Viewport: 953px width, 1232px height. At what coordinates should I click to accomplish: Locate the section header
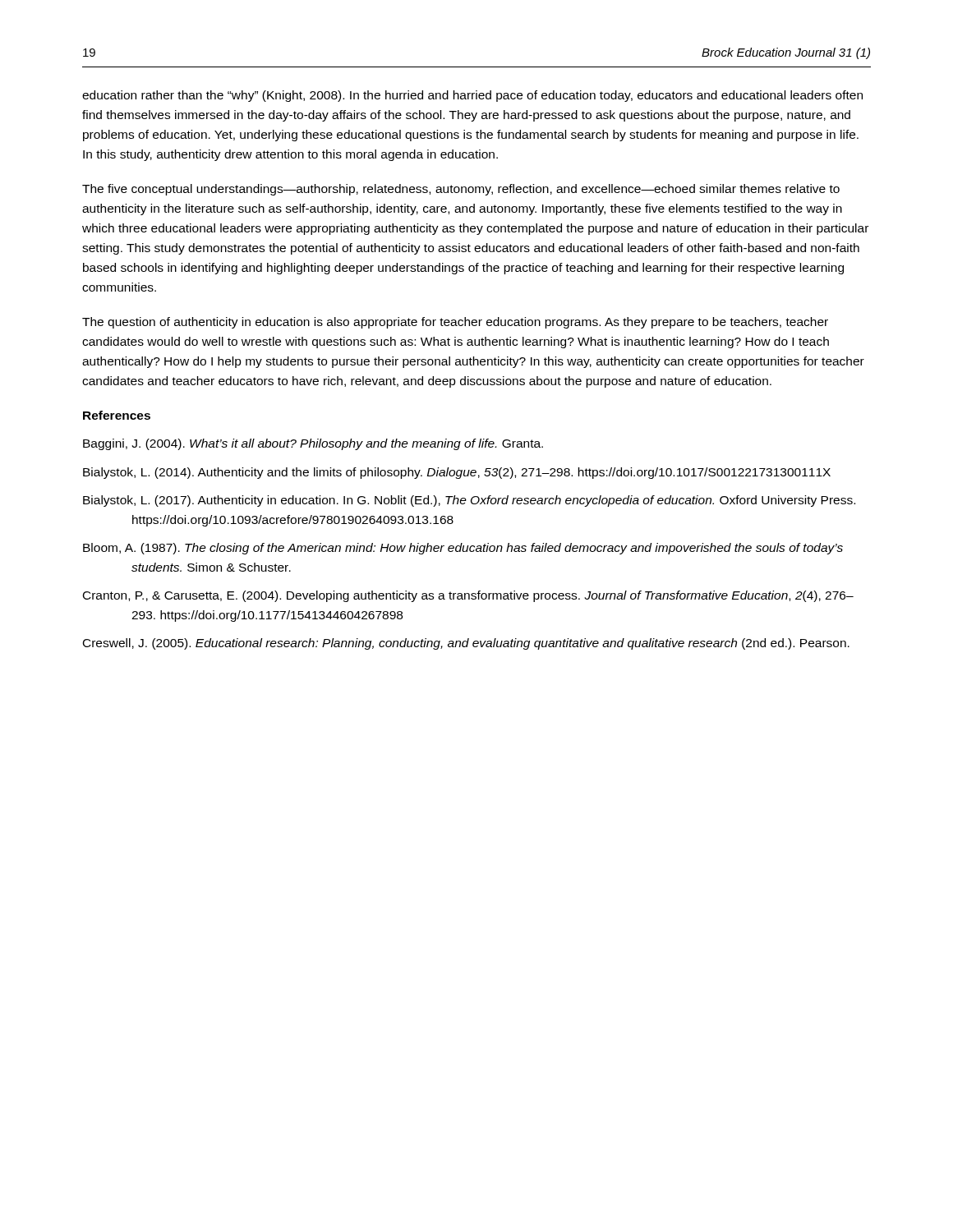[x=117, y=416]
